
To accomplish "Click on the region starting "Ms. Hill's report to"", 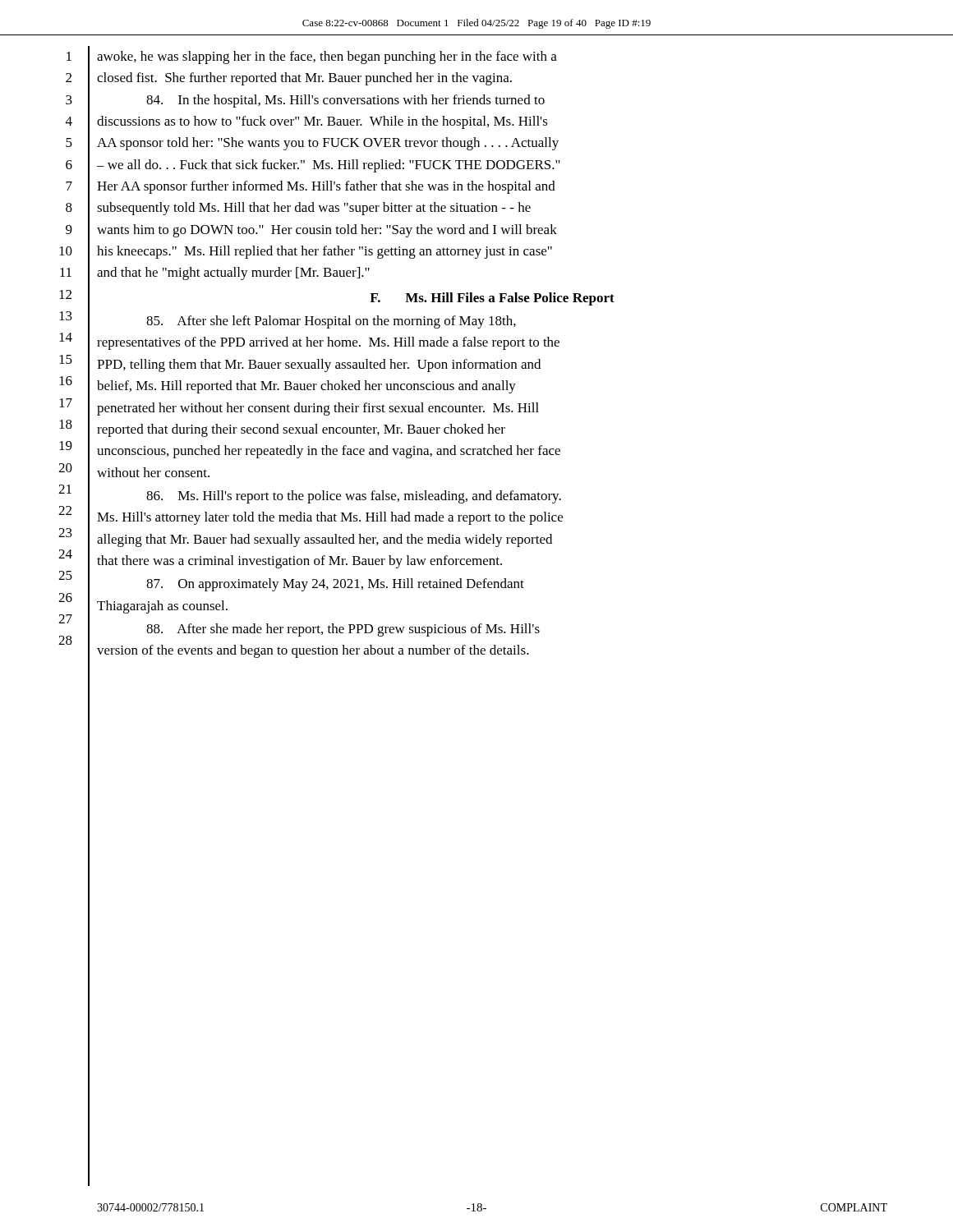I will (x=492, y=529).
